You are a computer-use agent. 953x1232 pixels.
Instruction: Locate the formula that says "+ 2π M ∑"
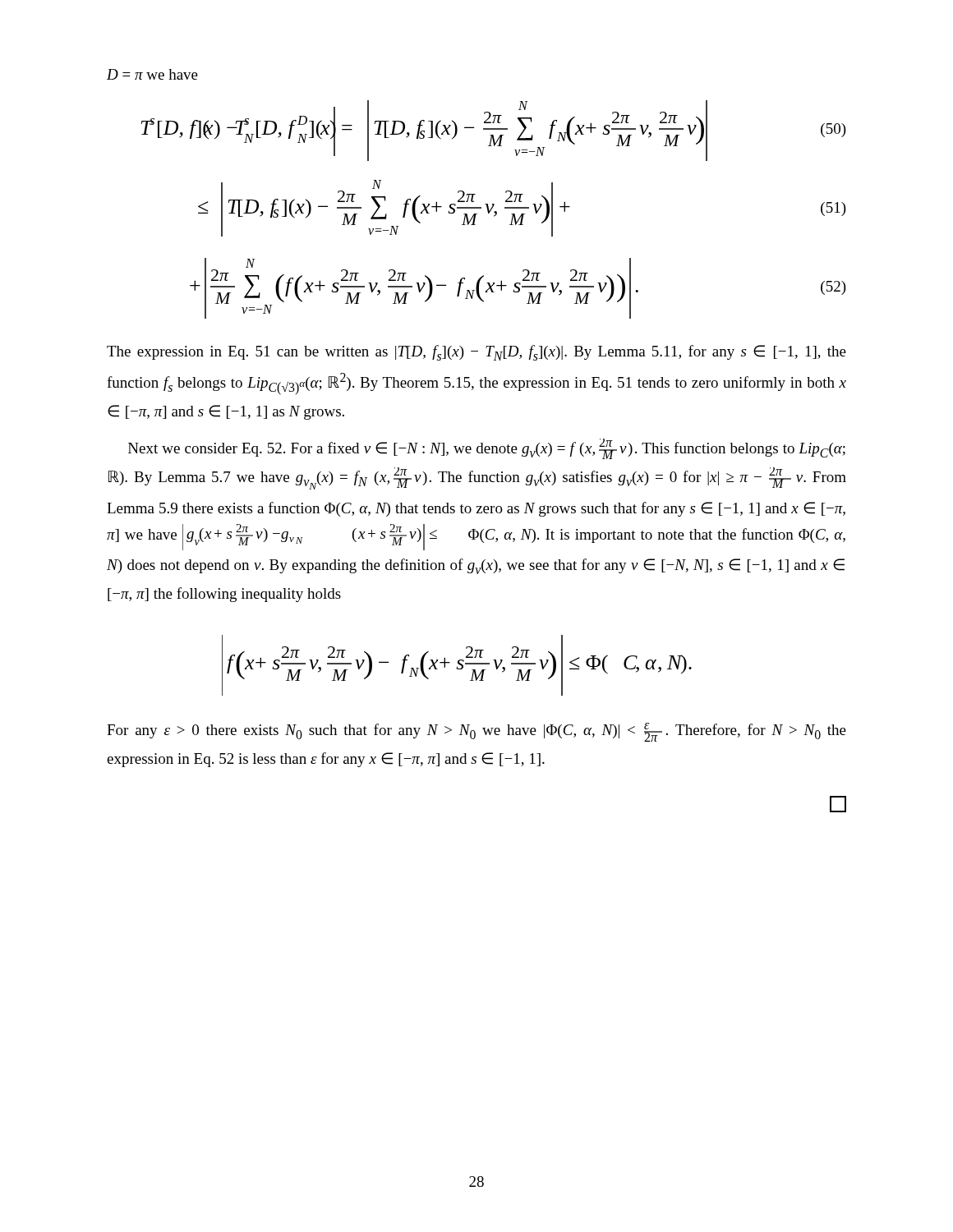[x=476, y=287]
